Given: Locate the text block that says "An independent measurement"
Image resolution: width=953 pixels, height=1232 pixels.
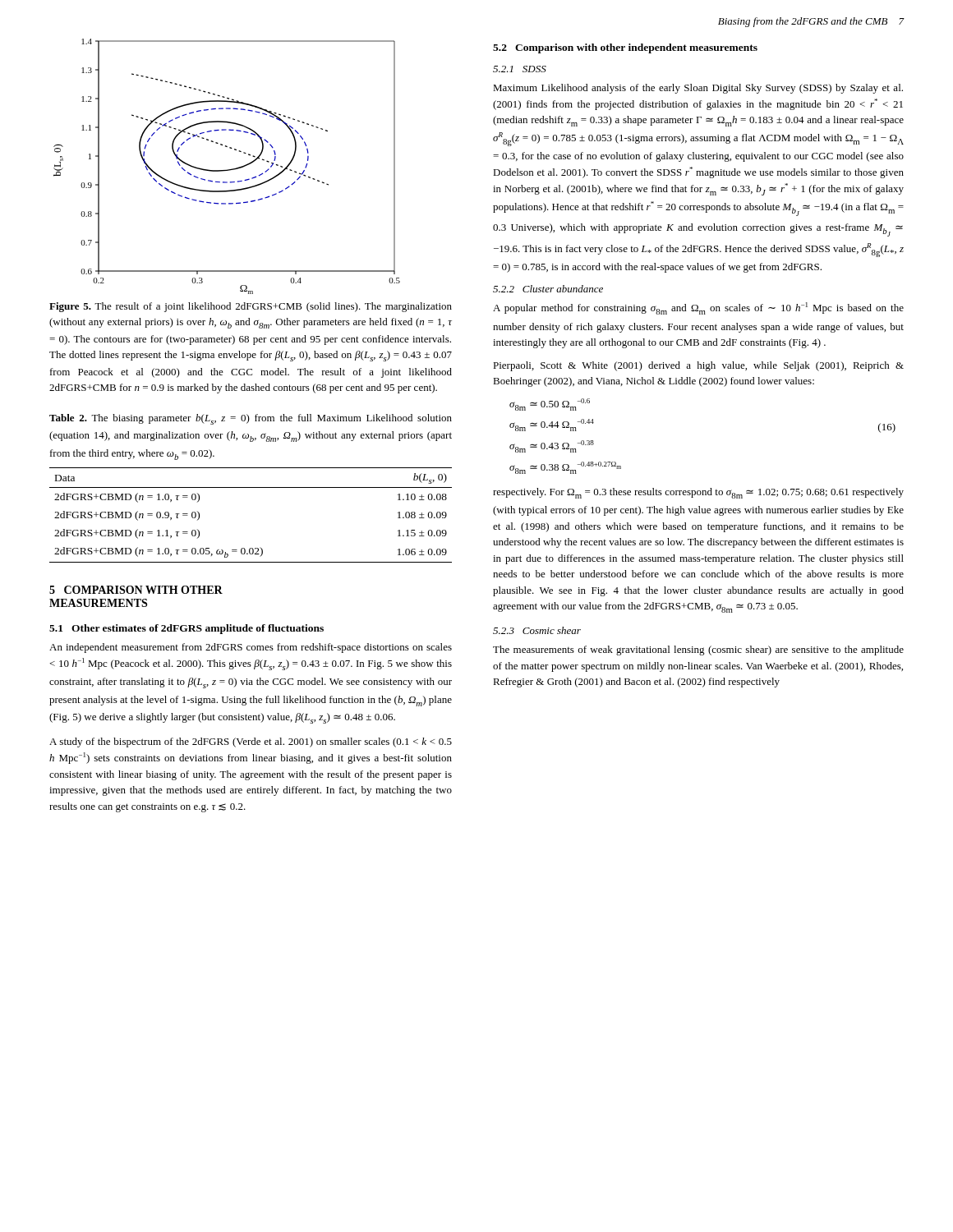Looking at the screenshot, I should (x=251, y=683).
